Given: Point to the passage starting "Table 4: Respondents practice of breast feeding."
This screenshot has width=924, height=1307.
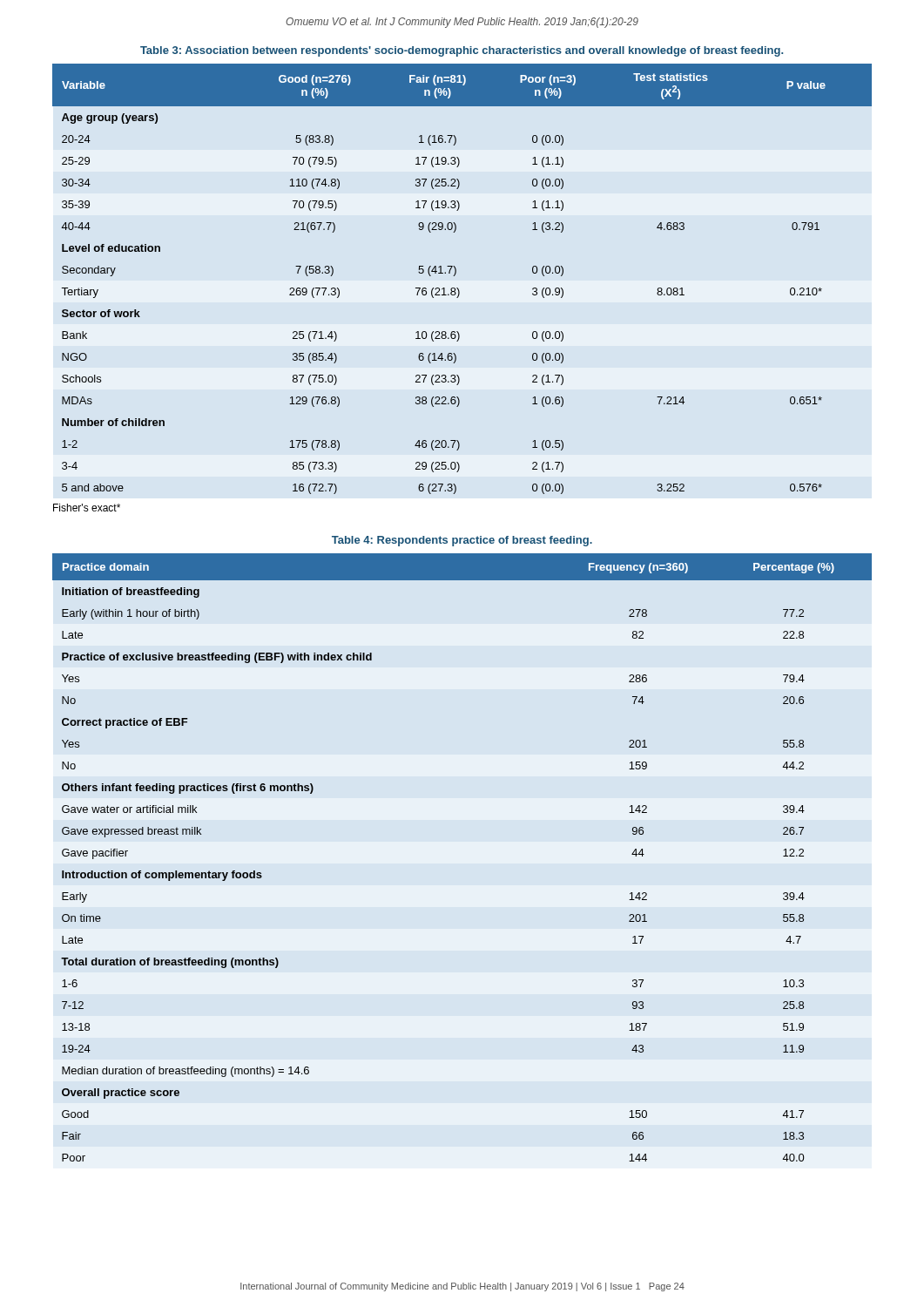Looking at the screenshot, I should pyautogui.click(x=462, y=540).
